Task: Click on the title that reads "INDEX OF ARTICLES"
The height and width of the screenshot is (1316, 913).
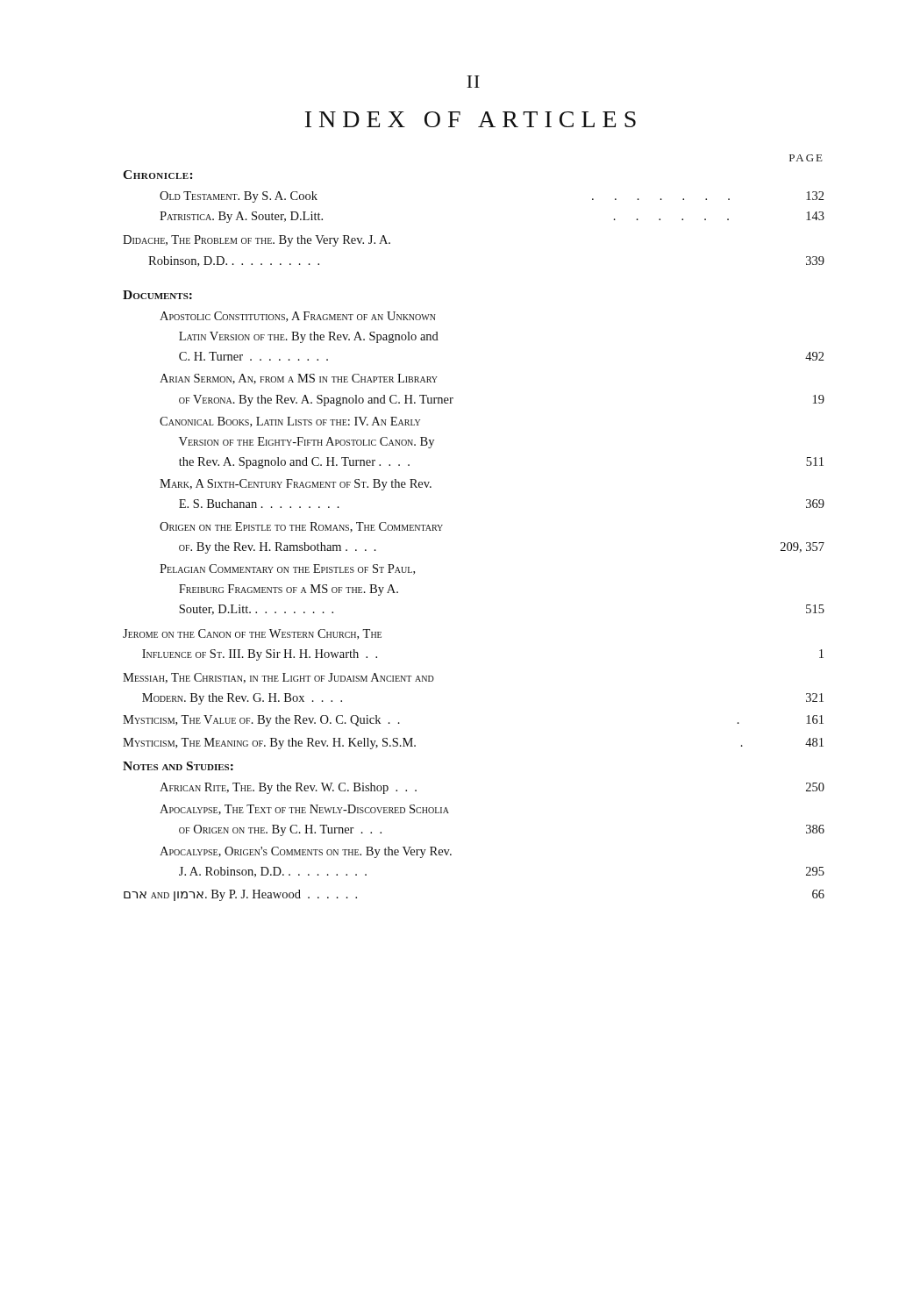Action: [474, 119]
